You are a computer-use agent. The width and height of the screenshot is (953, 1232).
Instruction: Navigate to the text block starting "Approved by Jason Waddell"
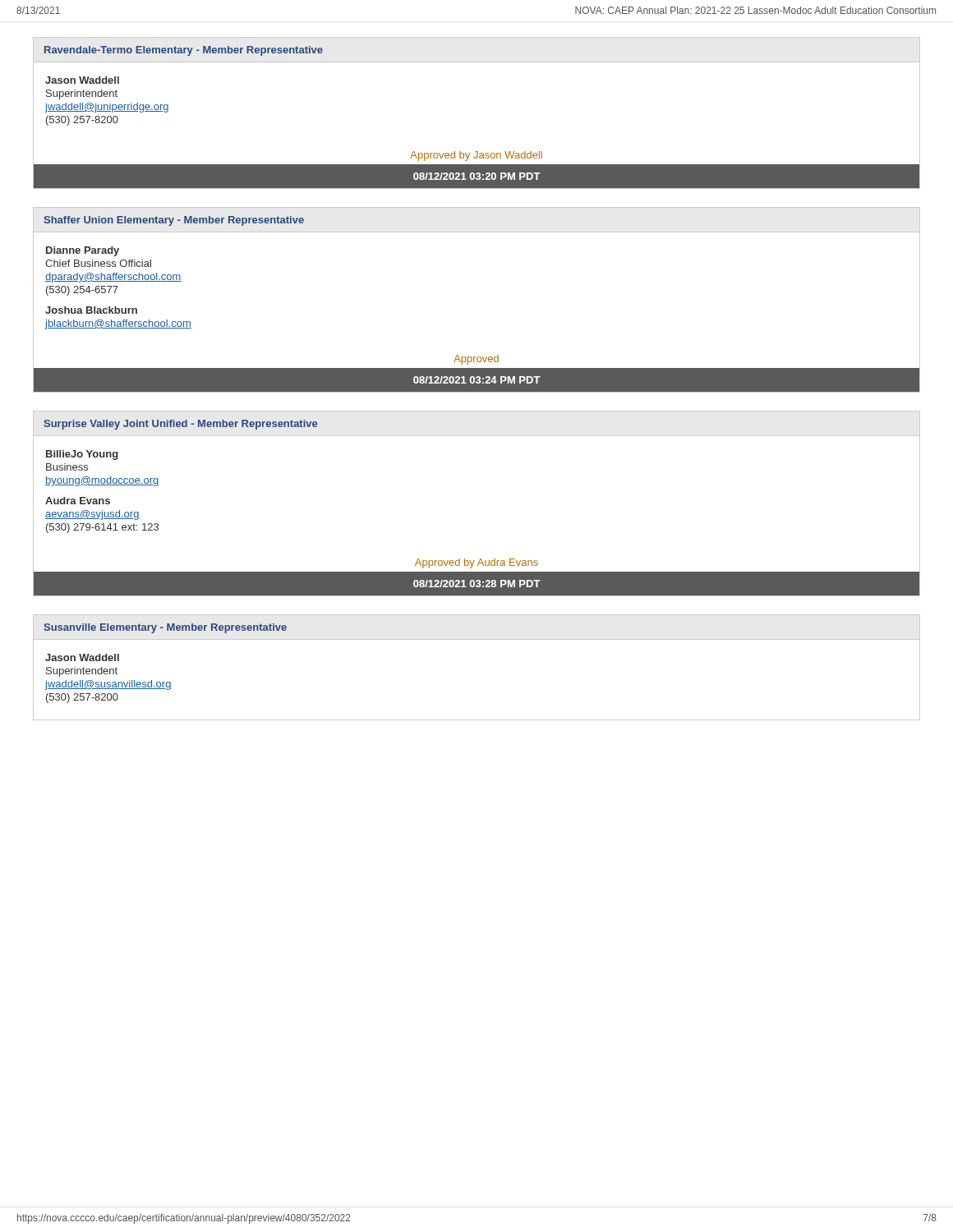coord(476,155)
